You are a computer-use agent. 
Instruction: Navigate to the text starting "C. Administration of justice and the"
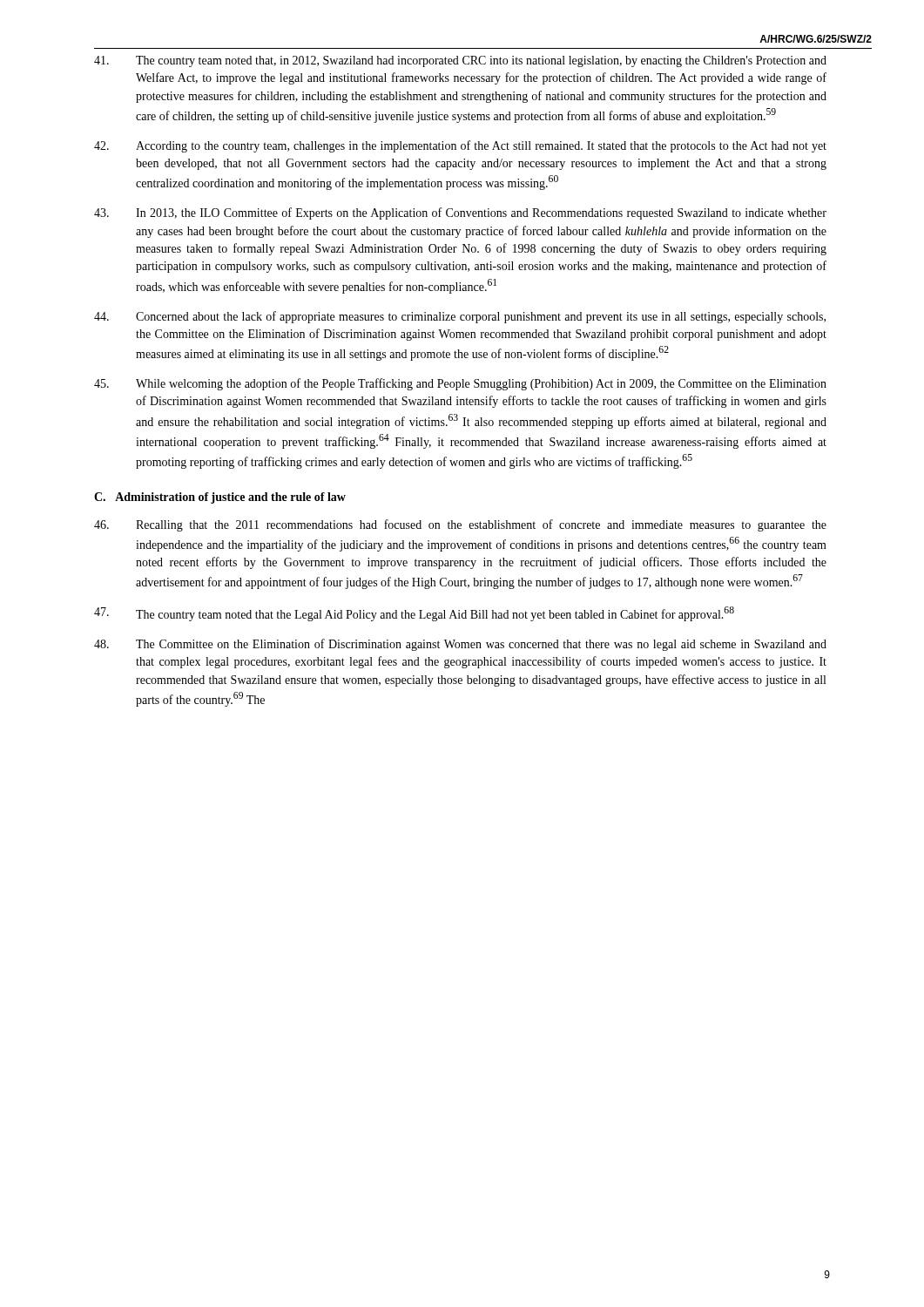pyautogui.click(x=220, y=497)
